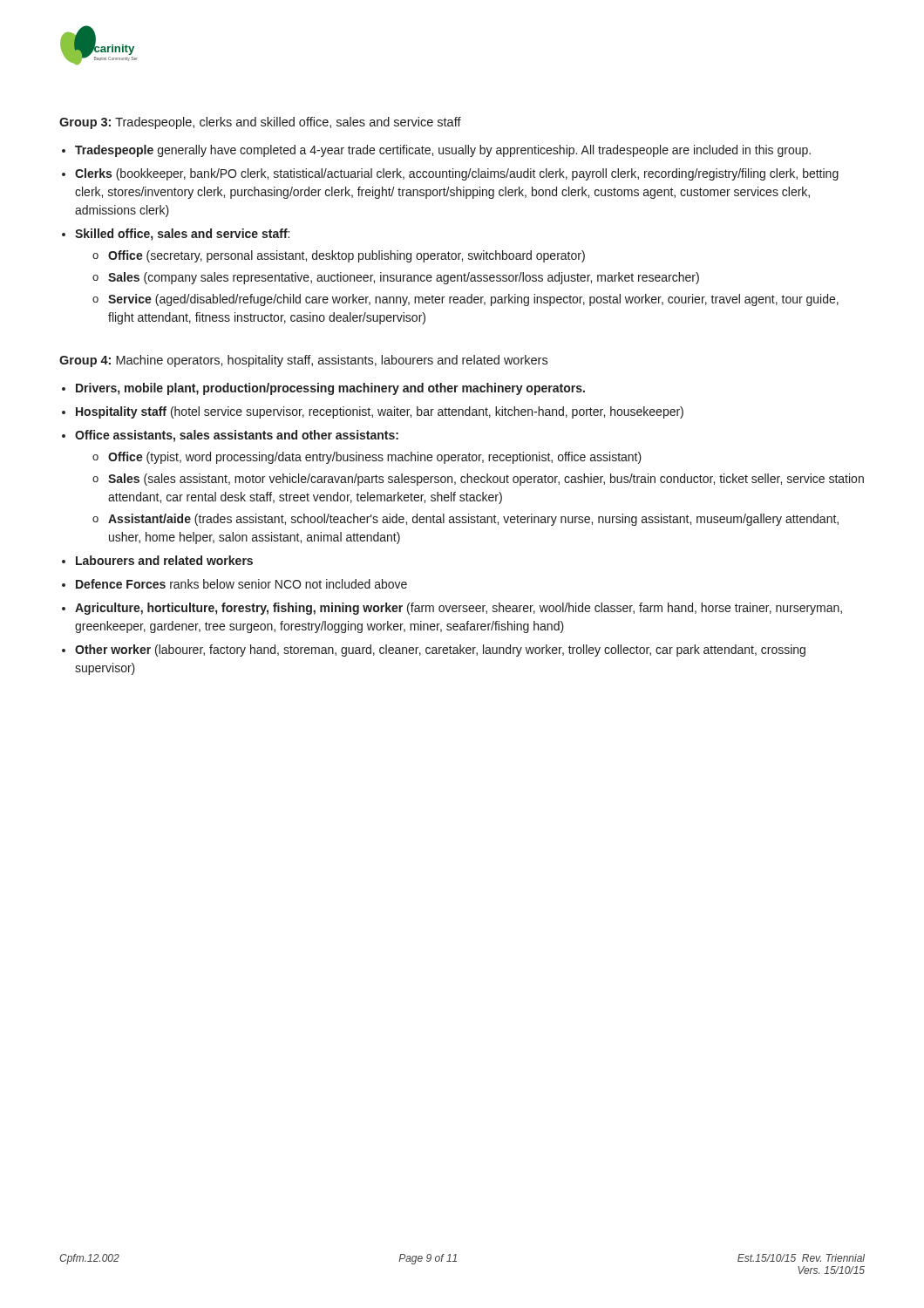Find the block on this page that starts "Tradespeople generally have completed a"
The width and height of the screenshot is (924, 1308).
pos(470,150)
